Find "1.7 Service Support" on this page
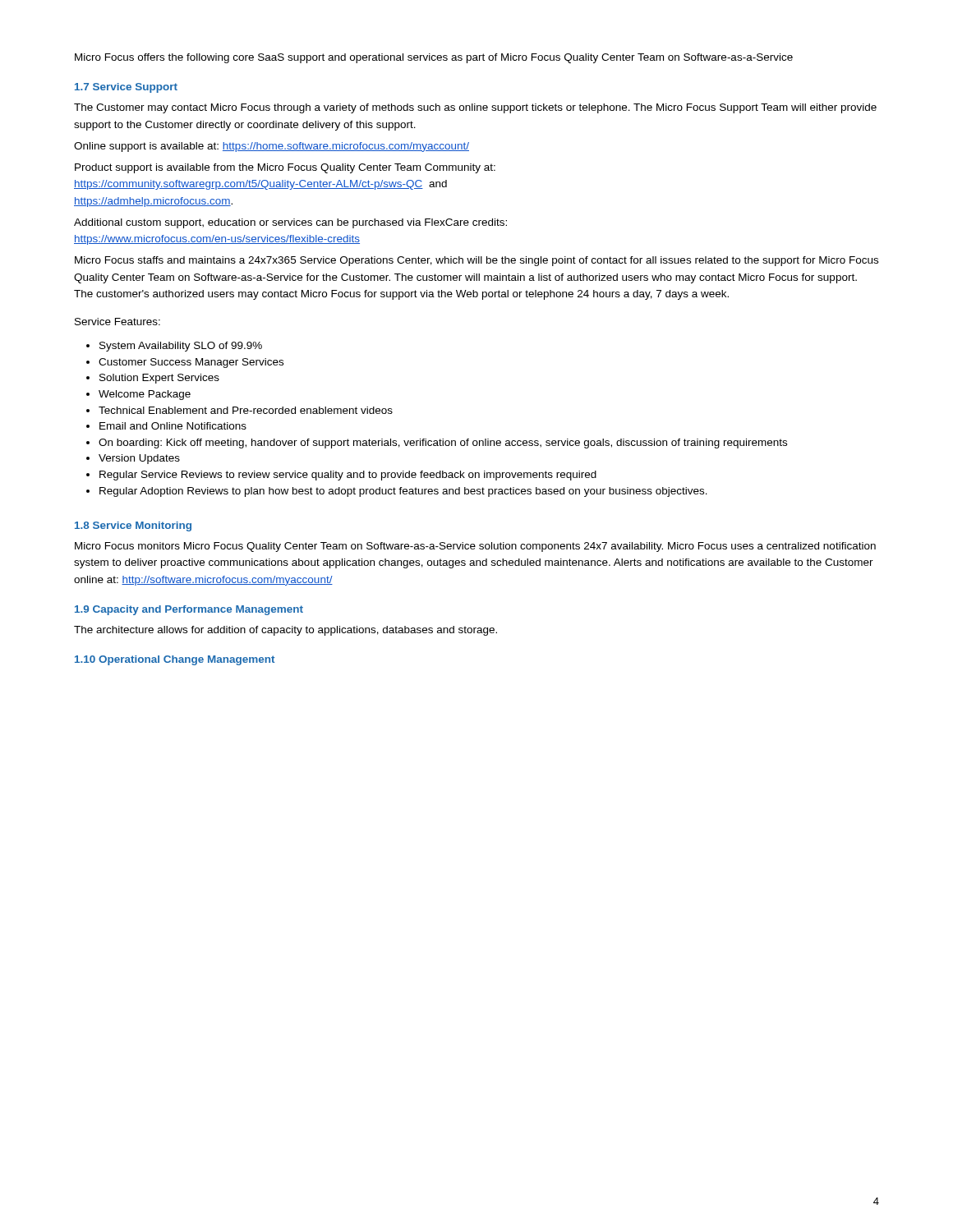Image resolution: width=953 pixels, height=1232 pixels. (126, 87)
